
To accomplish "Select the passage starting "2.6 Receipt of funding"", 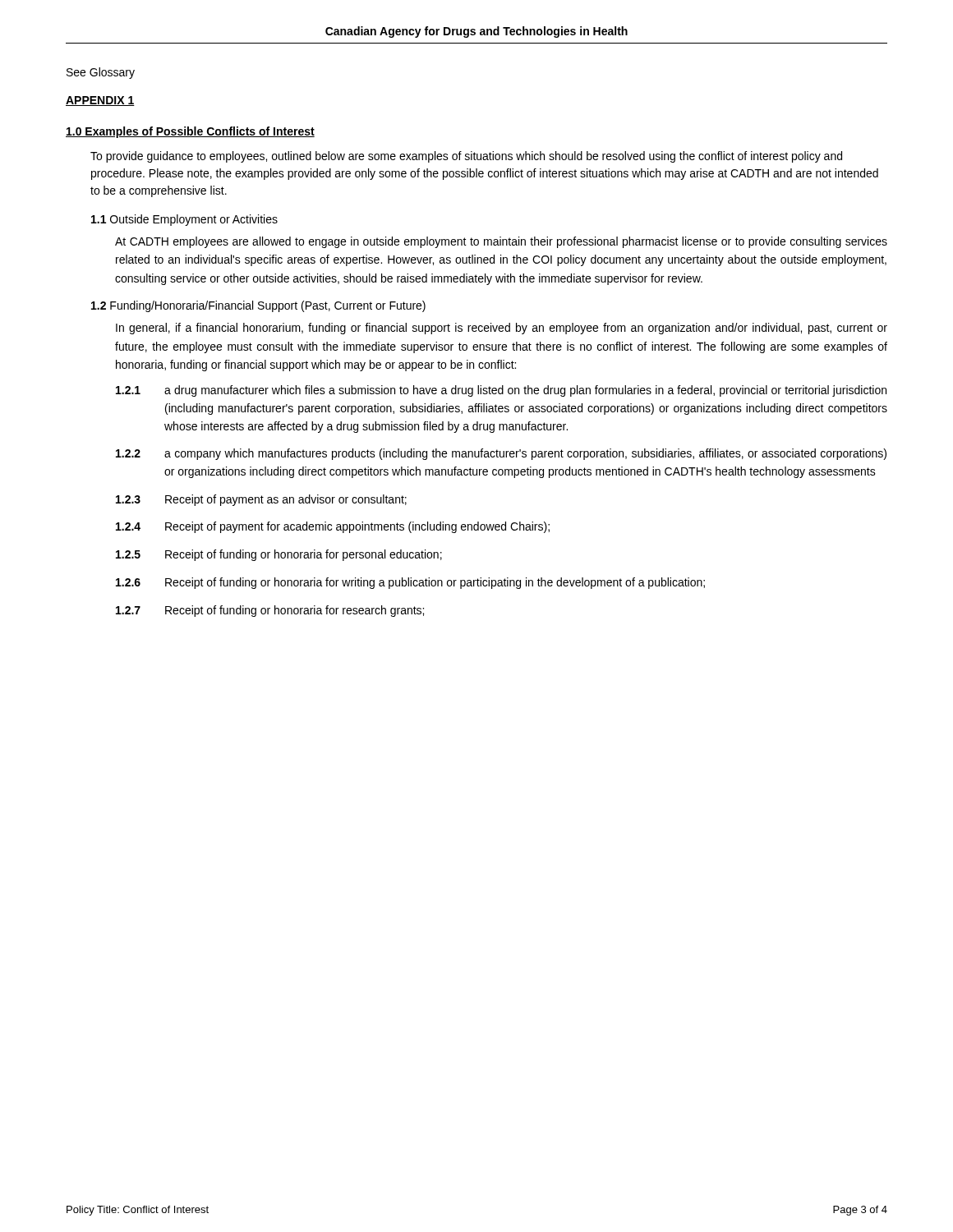I will pyautogui.click(x=501, y=583).
